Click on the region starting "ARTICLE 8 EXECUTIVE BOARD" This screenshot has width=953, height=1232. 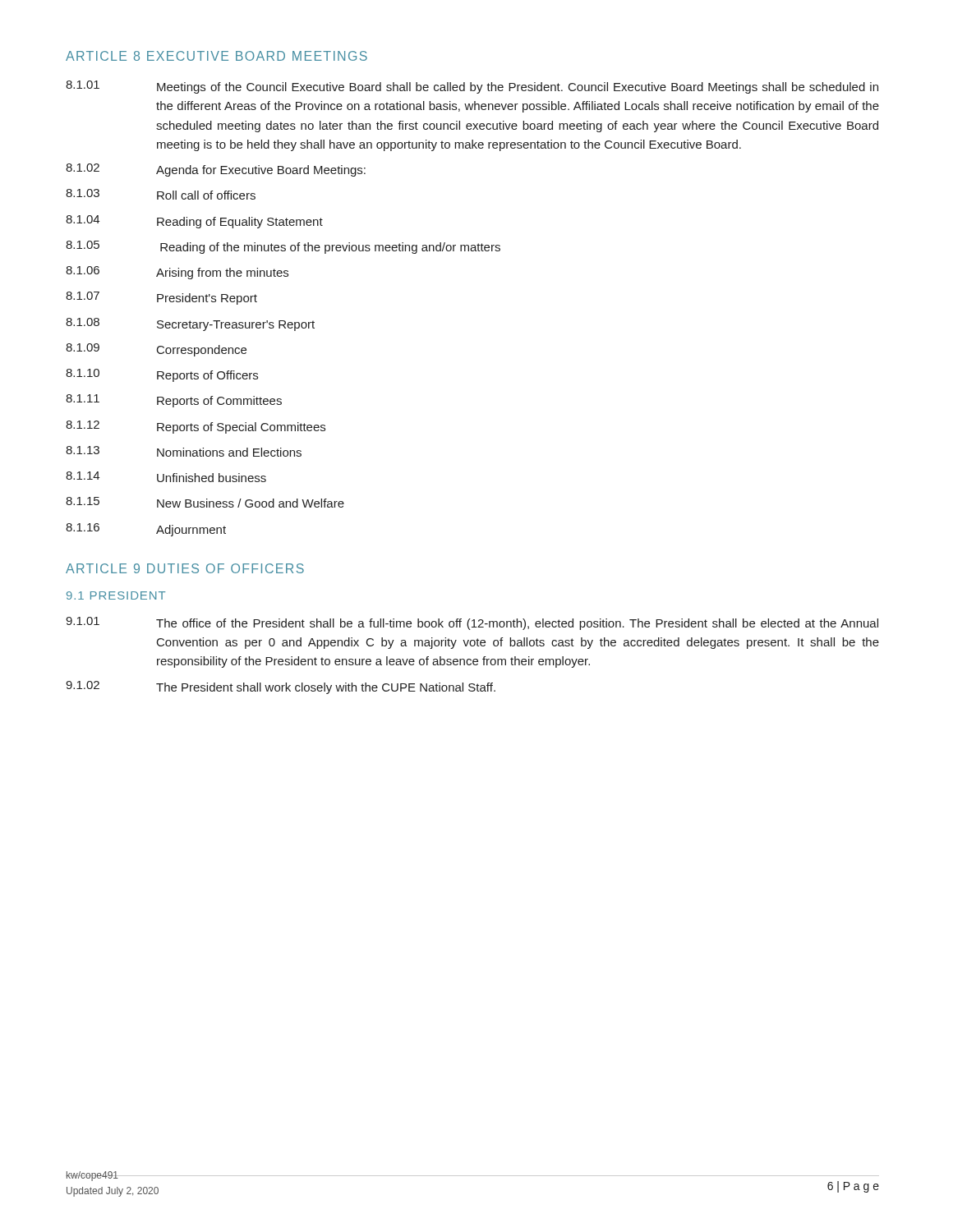click(x=217, y=56)
